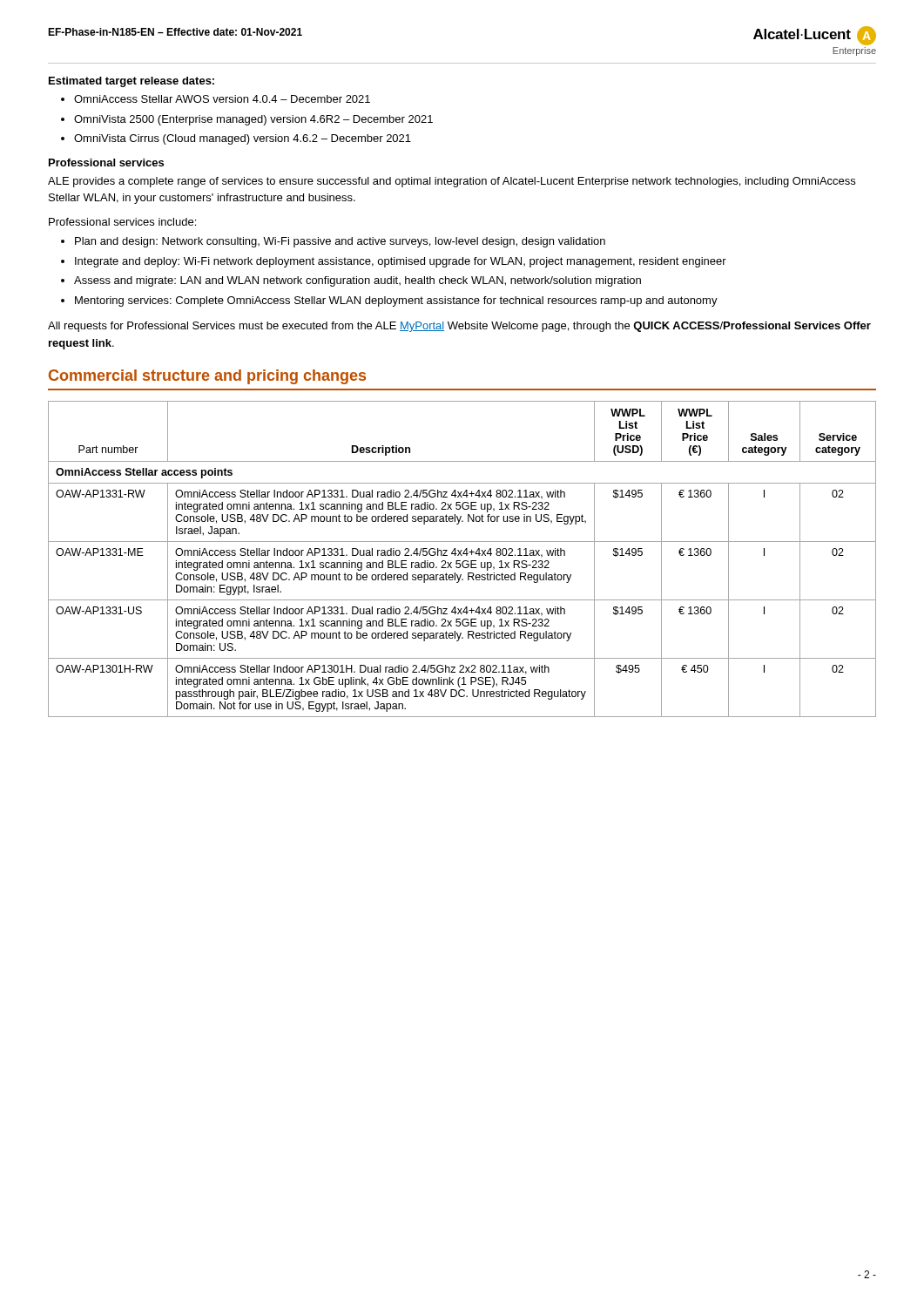Find the section header on this page that starts "Commercial structure and"

pyautogui.click(x=207, y=376)
